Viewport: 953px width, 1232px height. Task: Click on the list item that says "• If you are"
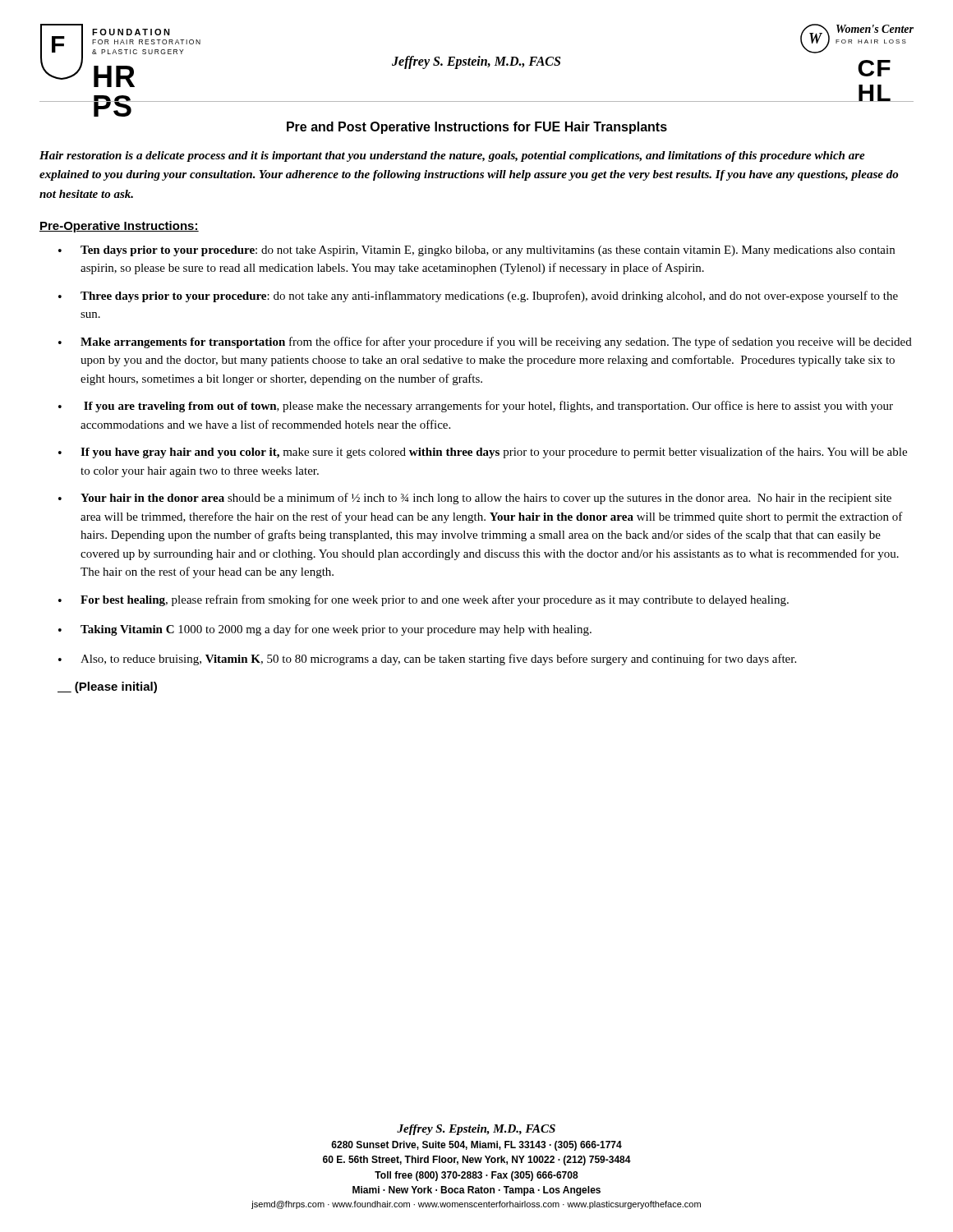[486, 415]
